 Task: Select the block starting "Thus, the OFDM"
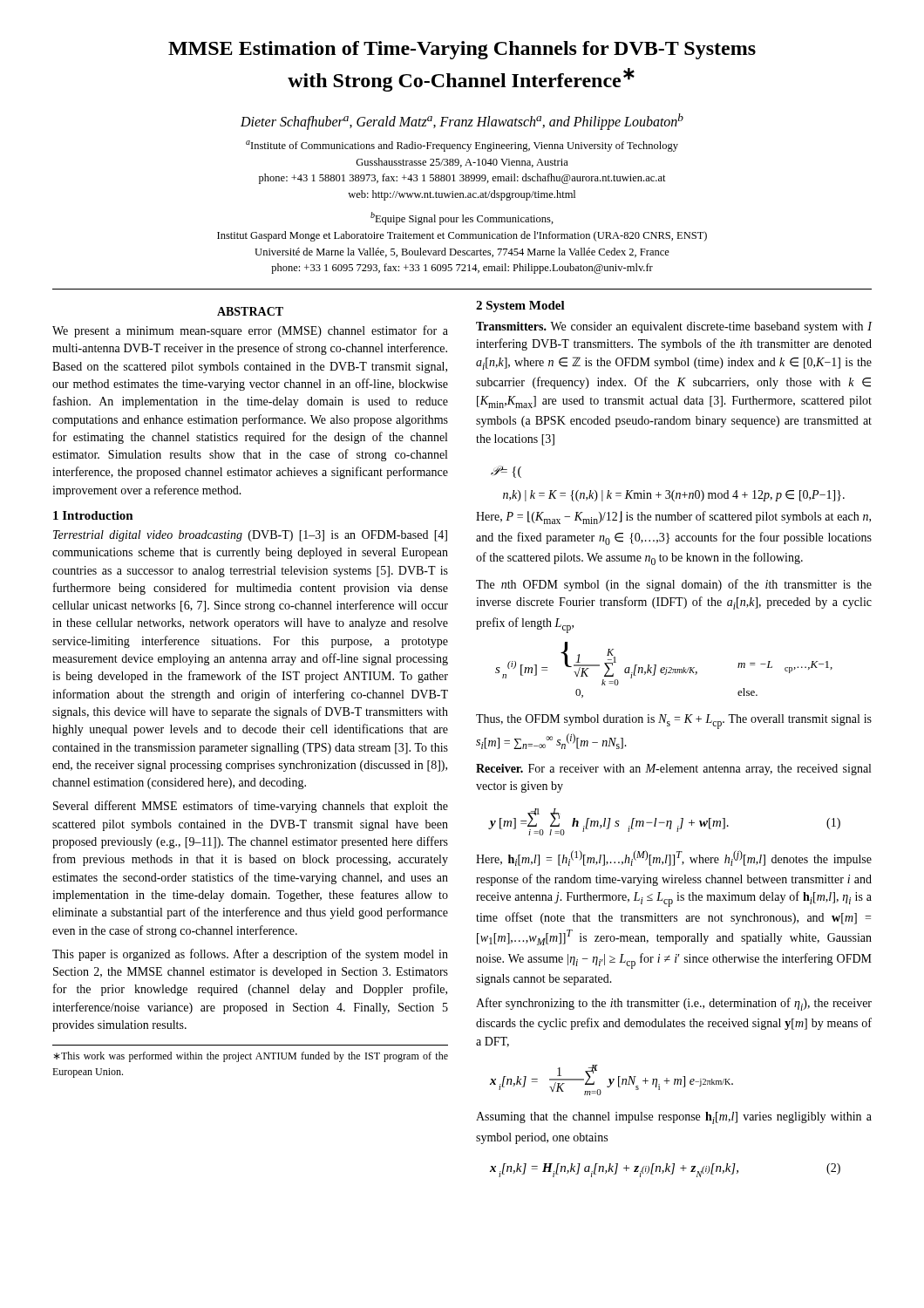click(x=674, y=722)
